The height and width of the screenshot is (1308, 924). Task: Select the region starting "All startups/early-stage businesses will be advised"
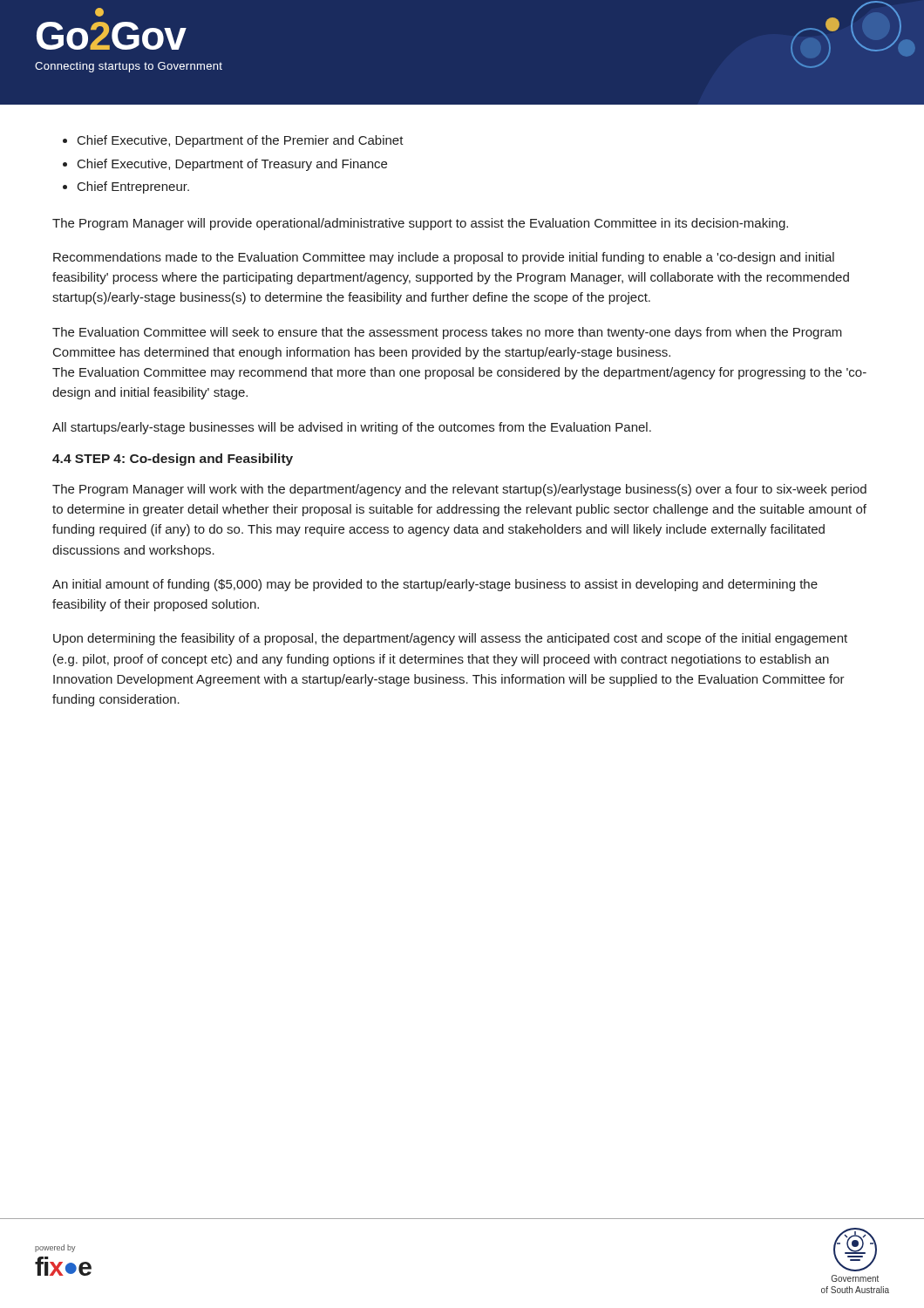point(352,426)
